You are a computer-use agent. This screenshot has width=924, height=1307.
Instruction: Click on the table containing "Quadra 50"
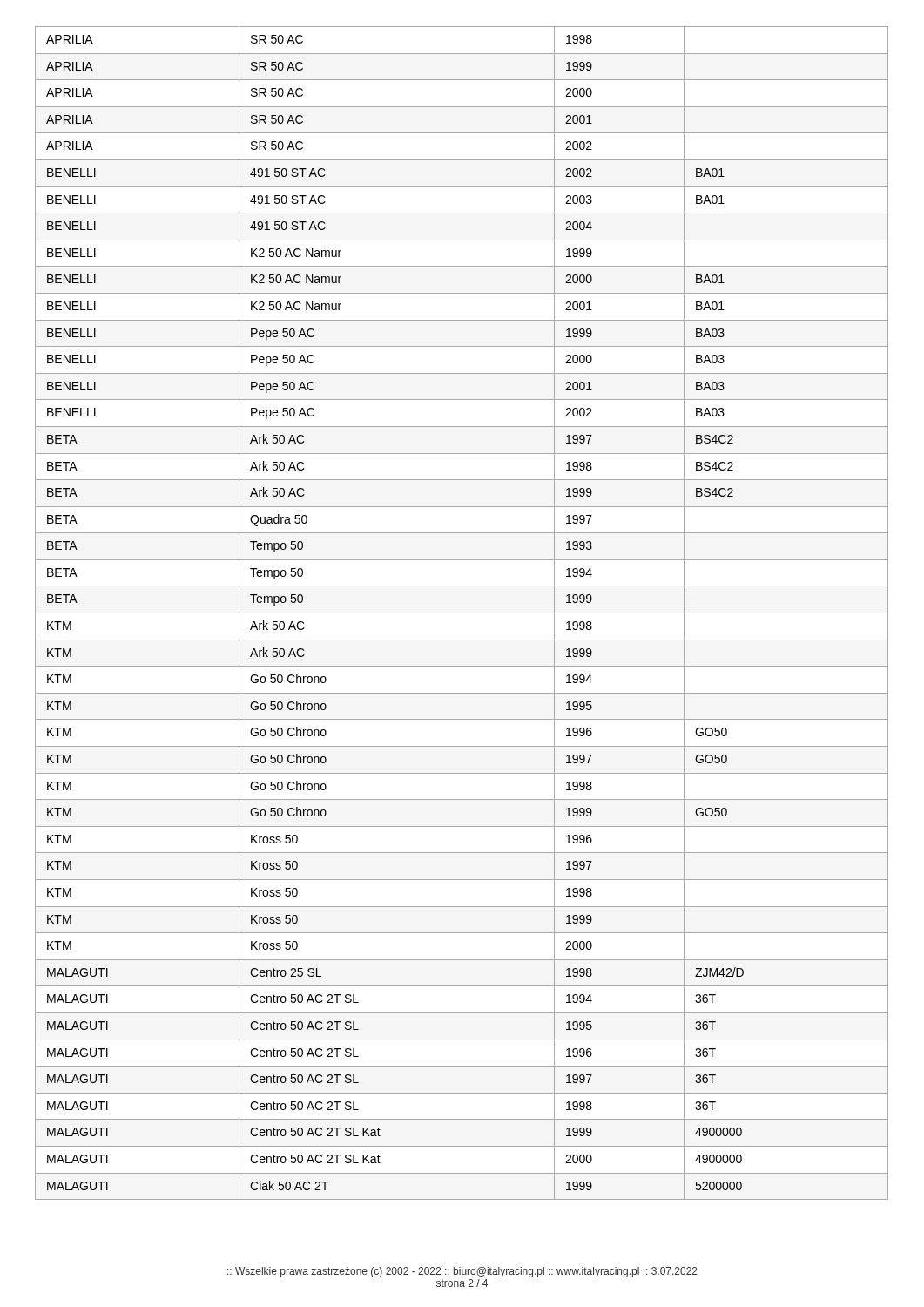tap(462, 613)
